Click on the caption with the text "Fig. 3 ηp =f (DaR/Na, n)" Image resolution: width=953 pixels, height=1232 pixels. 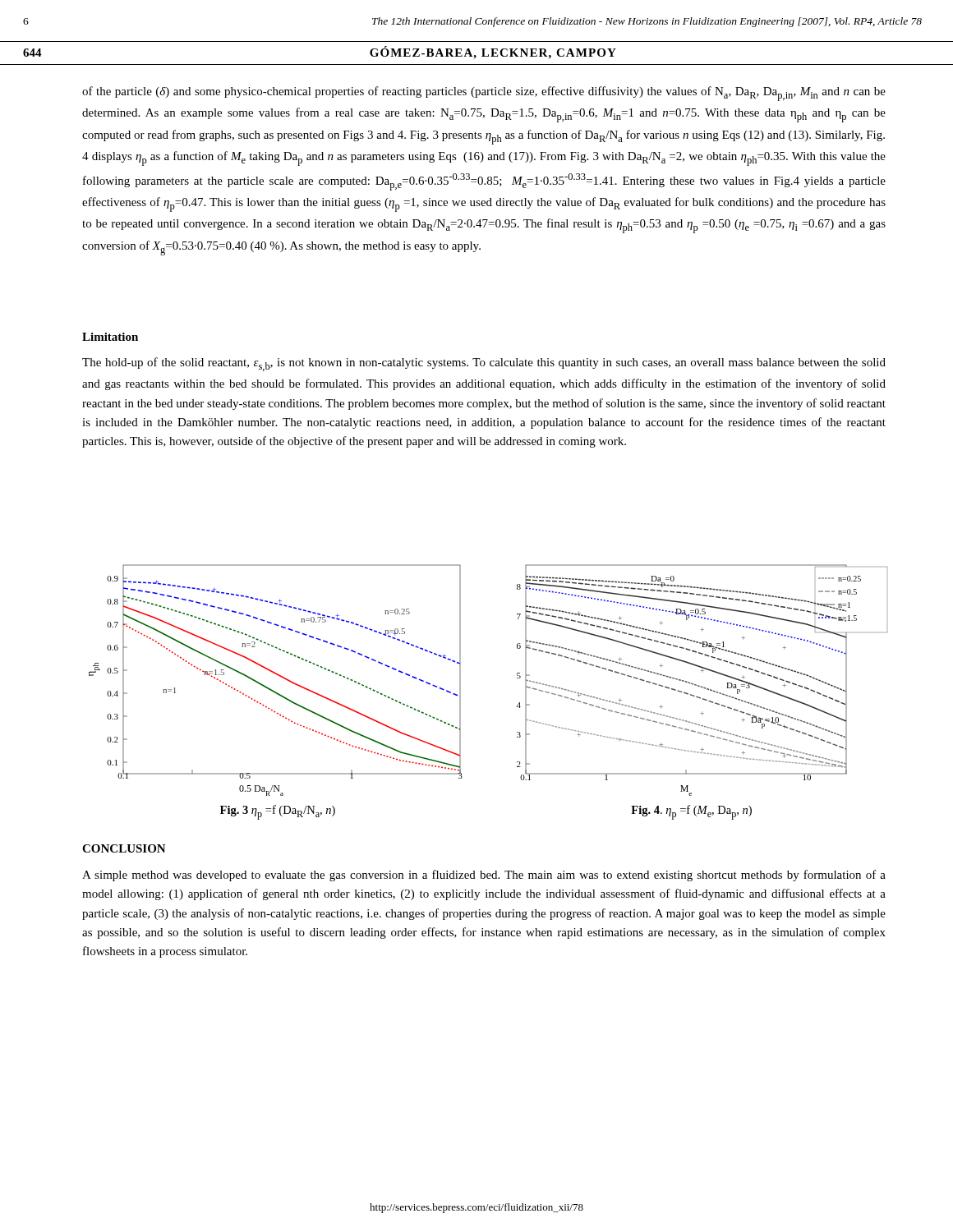pos(278,811)
